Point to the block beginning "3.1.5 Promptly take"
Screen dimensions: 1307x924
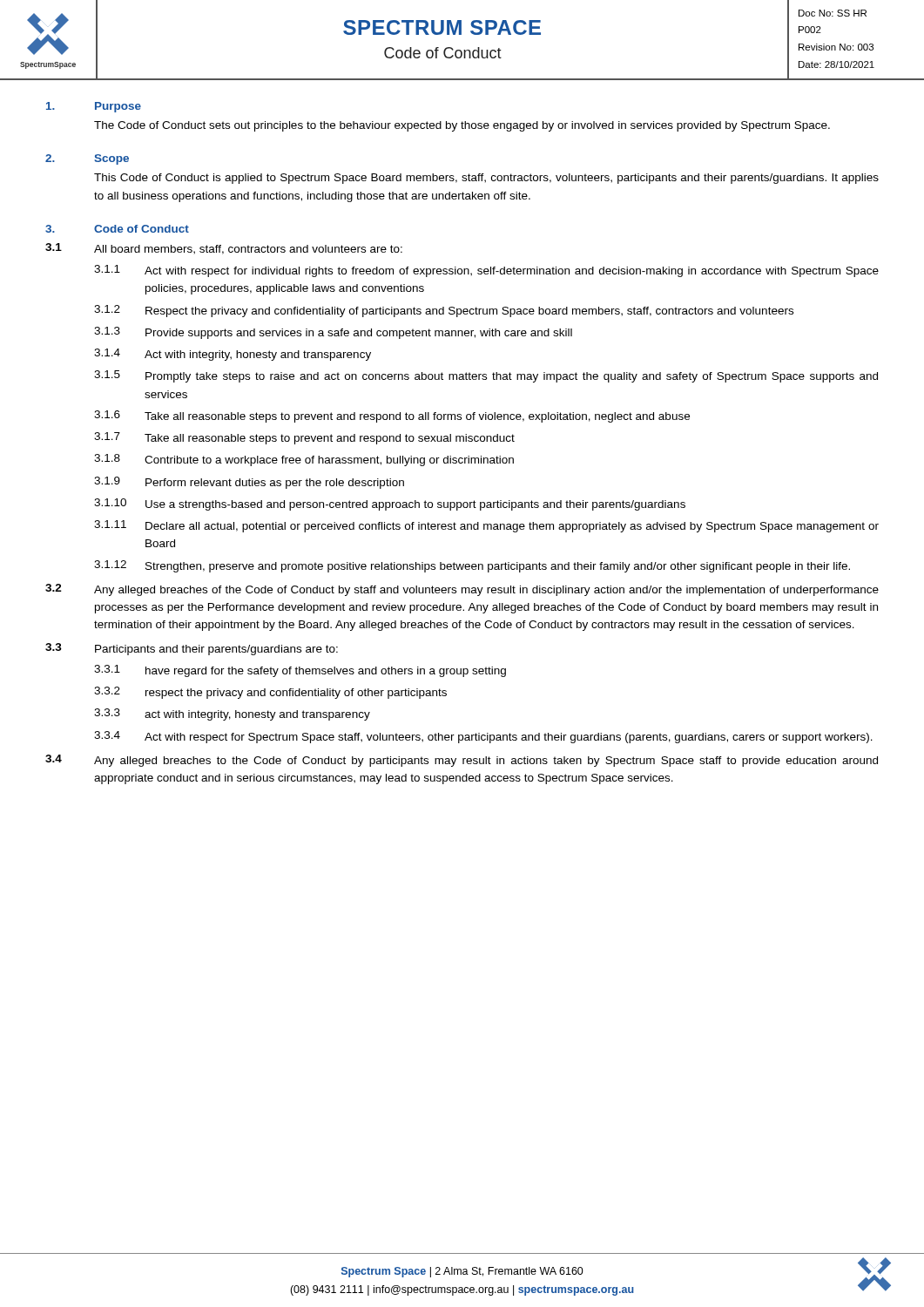(462, 386)
